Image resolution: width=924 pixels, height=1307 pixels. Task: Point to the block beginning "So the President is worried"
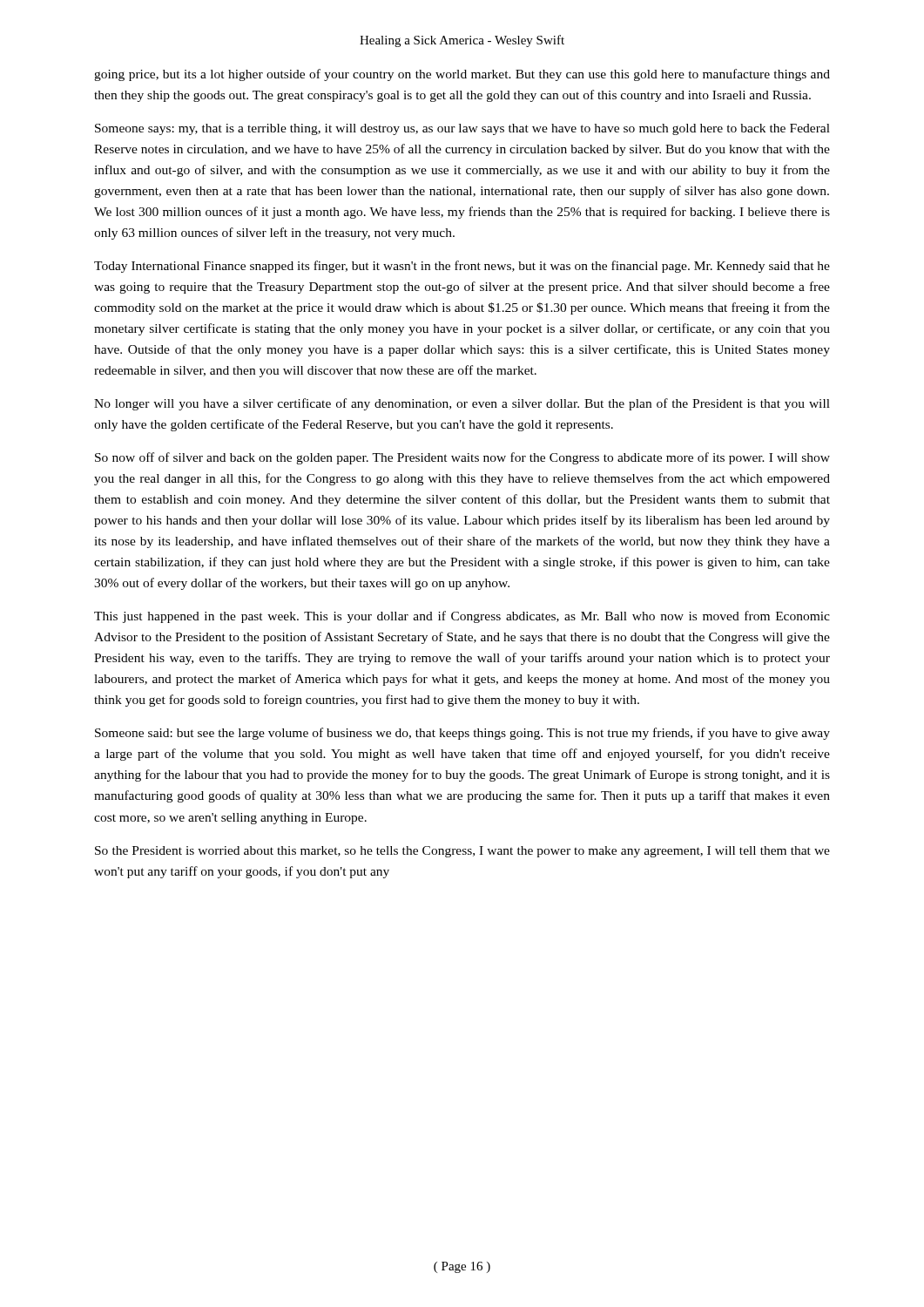(x=462, y=860)
